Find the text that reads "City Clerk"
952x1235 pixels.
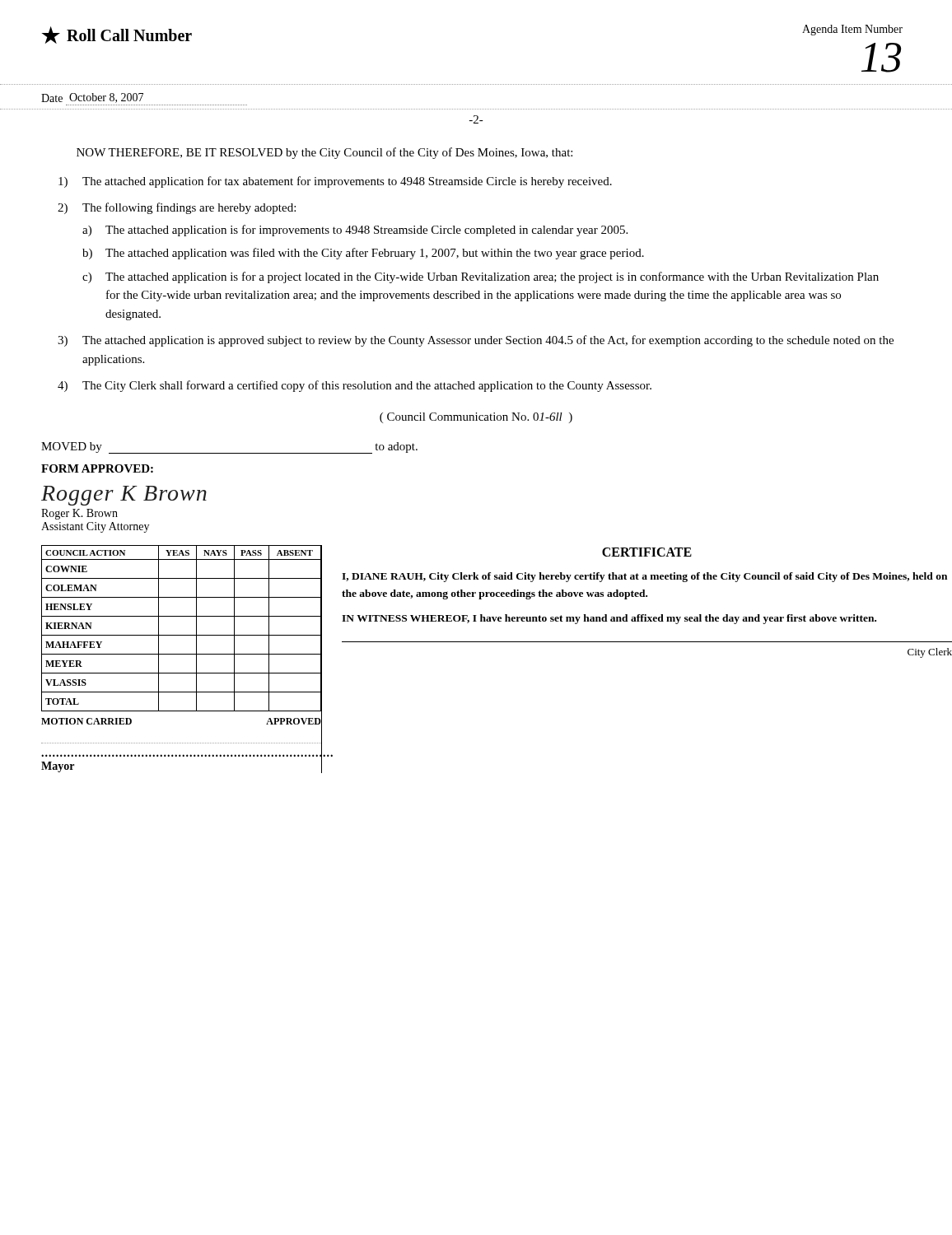click(930, 652)
